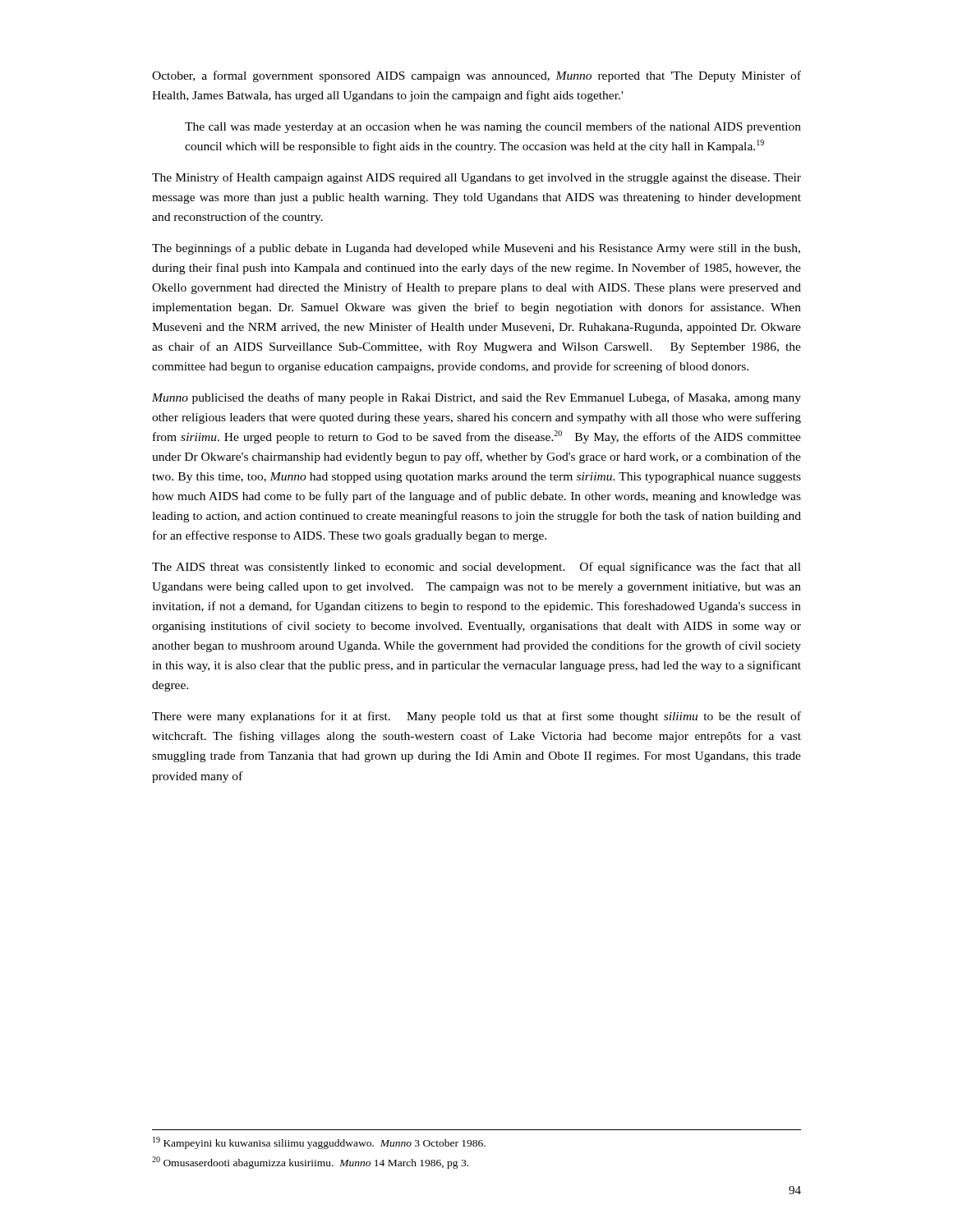This screenshot has height=1232, width=953.
Task: Click on the block starting "Munno publicised the deaths of many people in"
Action: (x=476, y=466)
